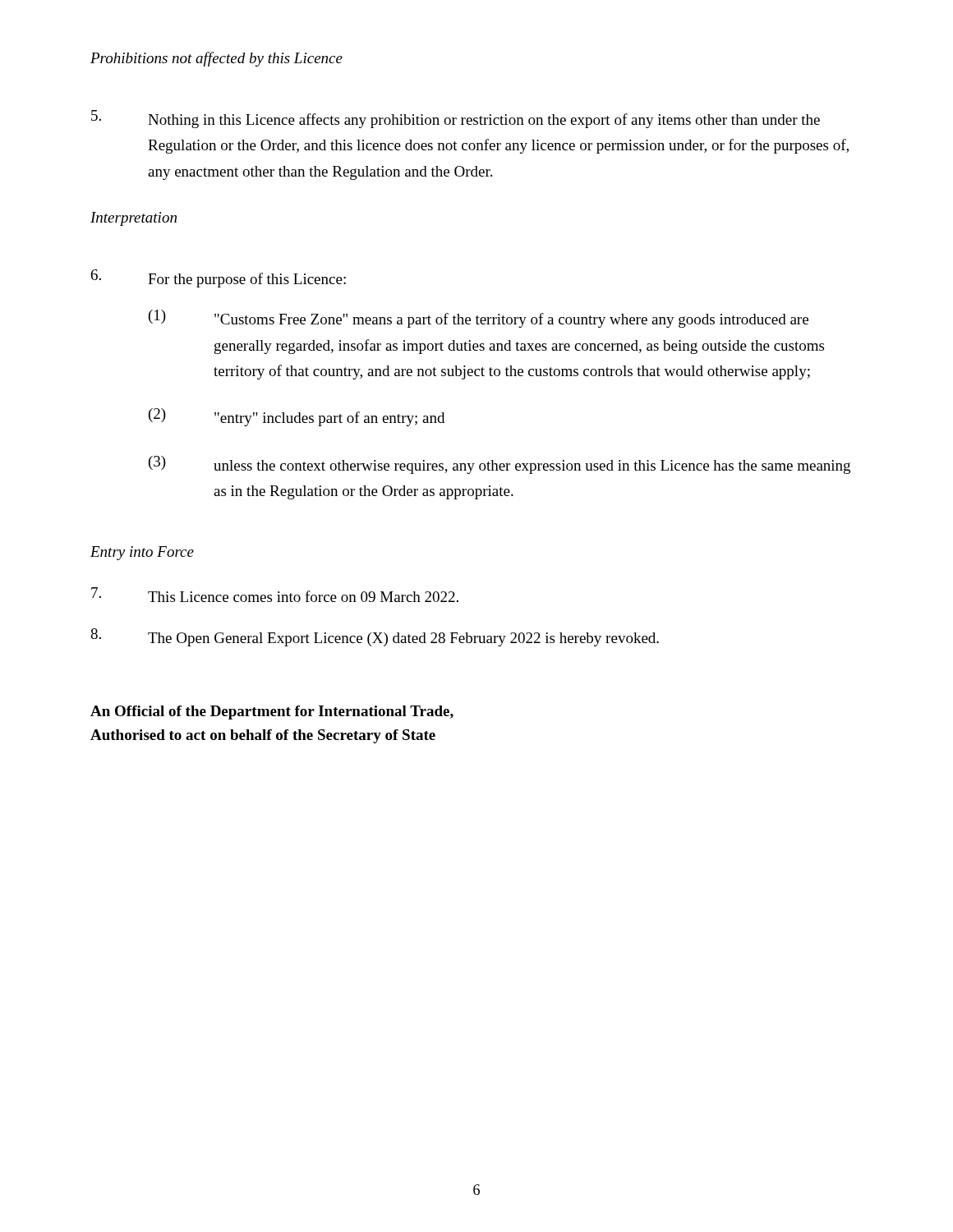Select the list item containing "6. For the purpose of this Licence:"

point(219,278)
